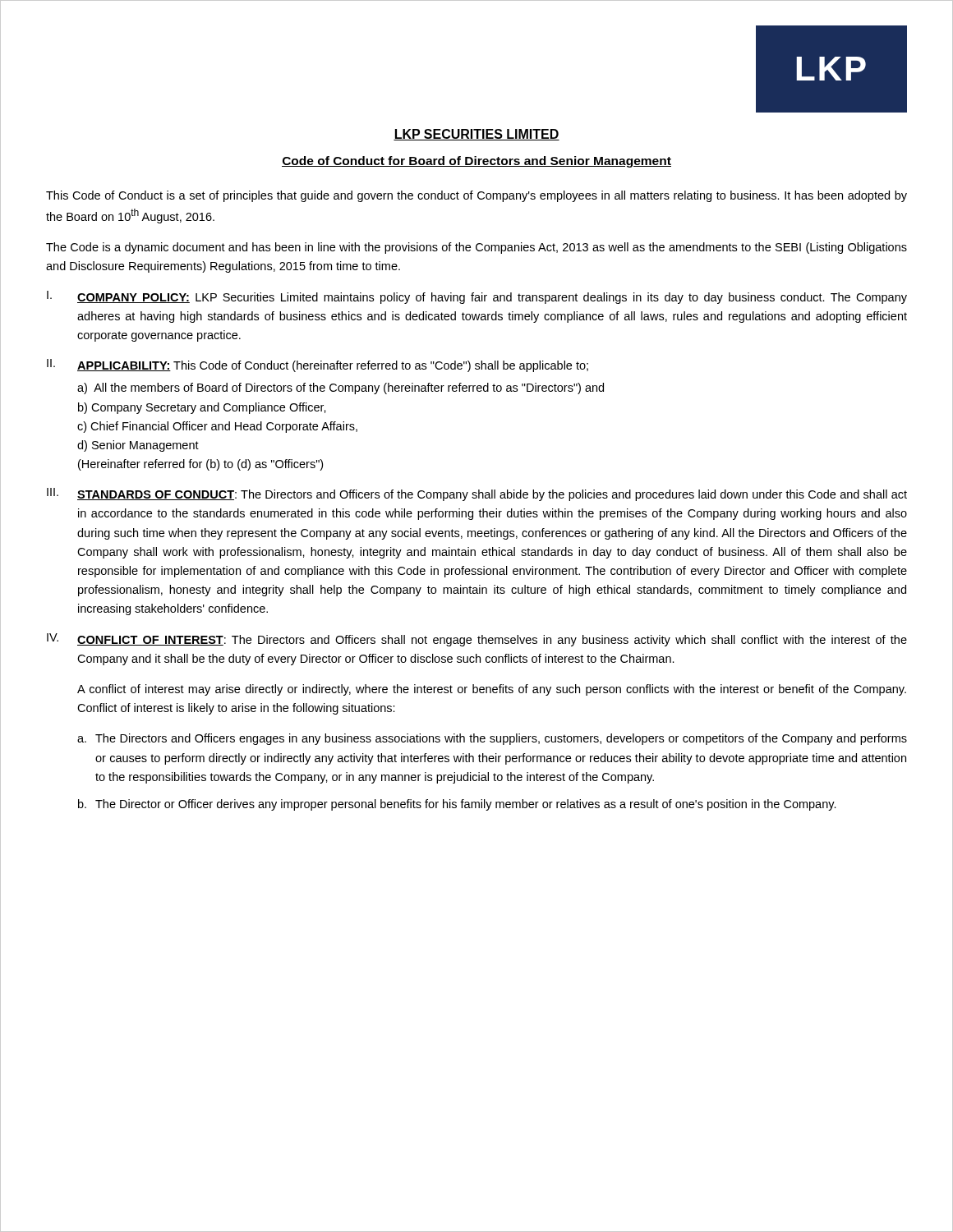This screenshot has height=1232, width=953.
Task: Click on the region starting "A conflict of interest"
Action: click(492, 699)
